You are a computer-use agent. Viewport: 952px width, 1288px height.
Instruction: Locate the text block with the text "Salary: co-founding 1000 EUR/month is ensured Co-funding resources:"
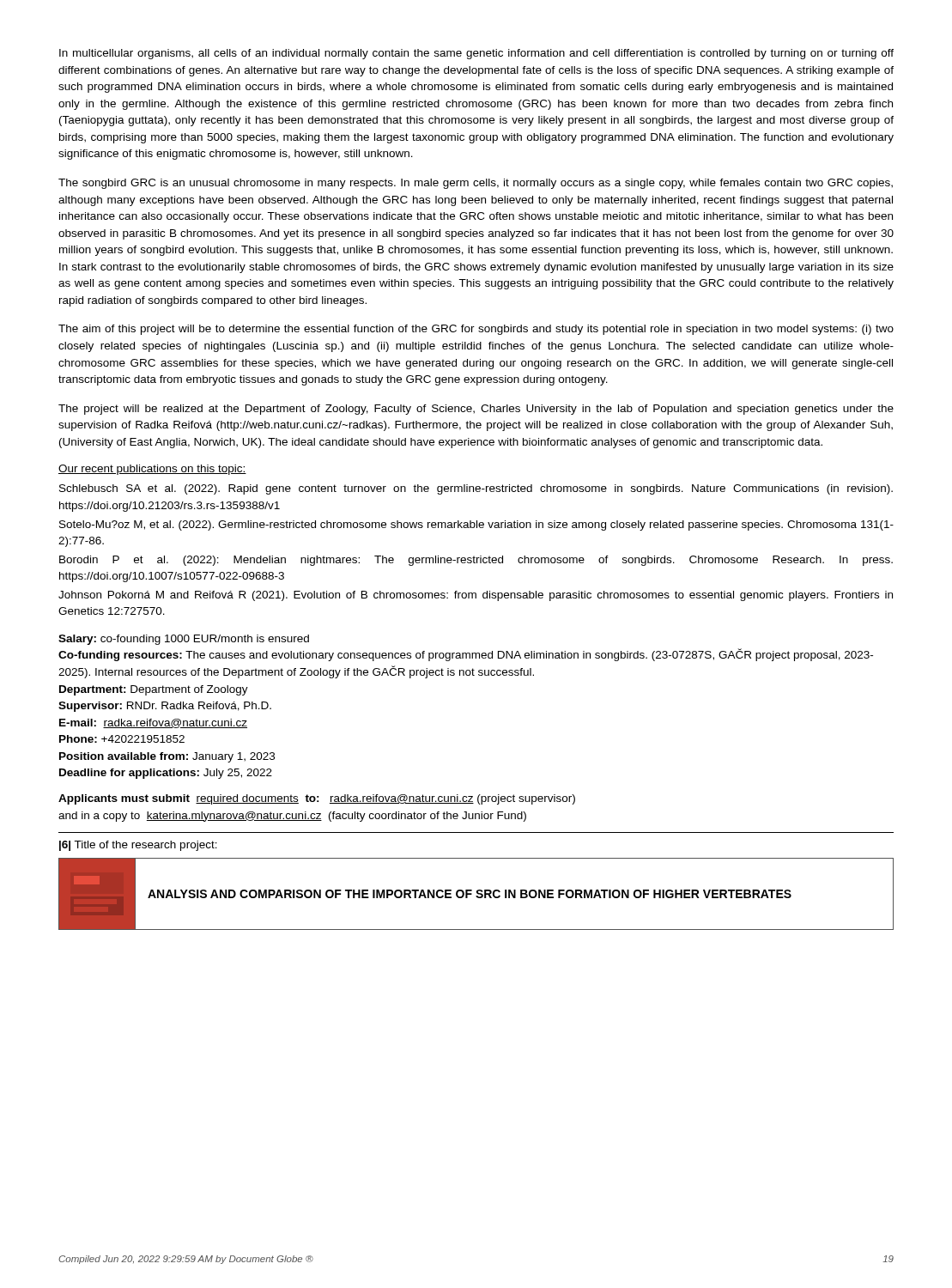tap(184, 640)
